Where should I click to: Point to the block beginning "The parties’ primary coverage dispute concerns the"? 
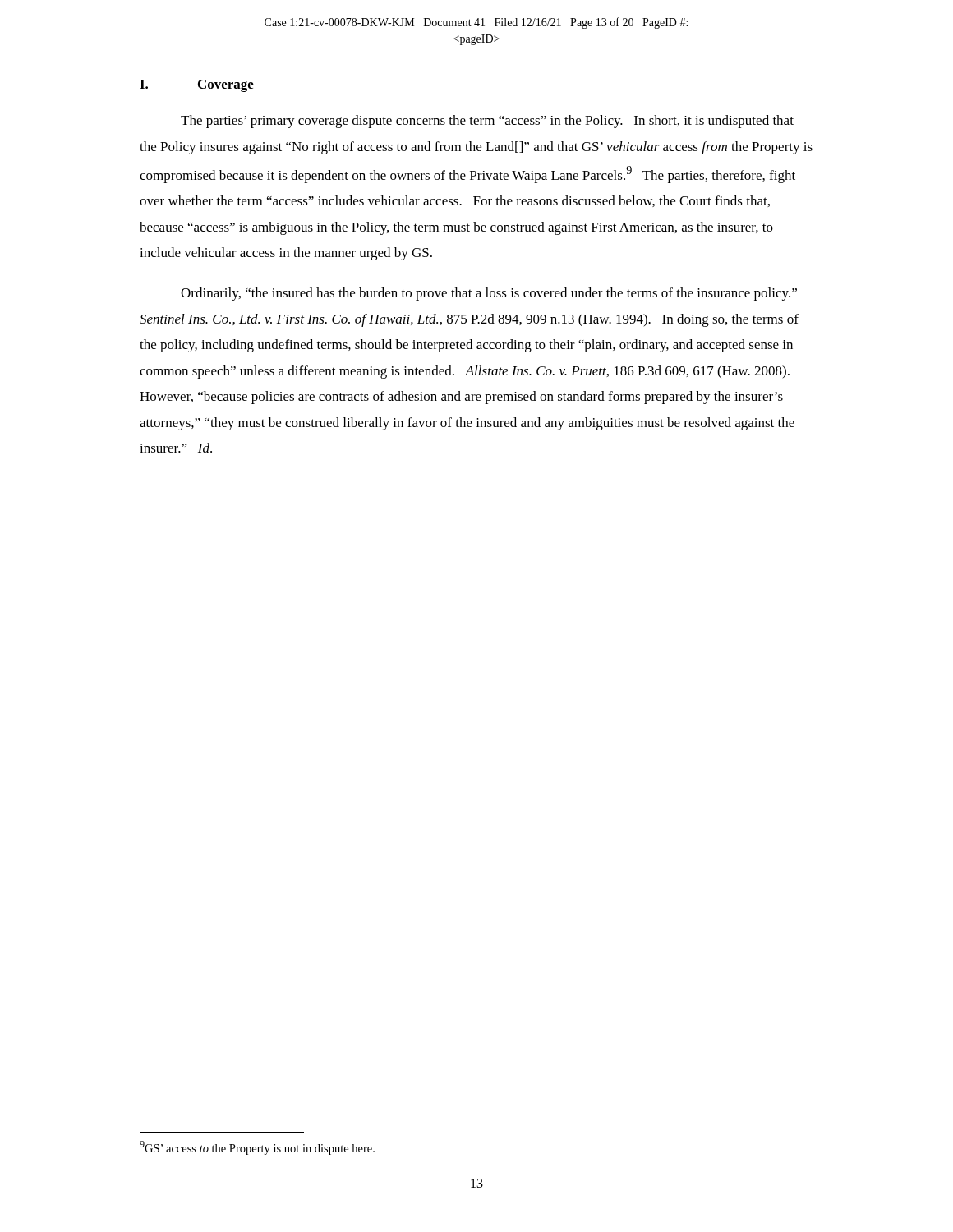(x=476, y=187)
